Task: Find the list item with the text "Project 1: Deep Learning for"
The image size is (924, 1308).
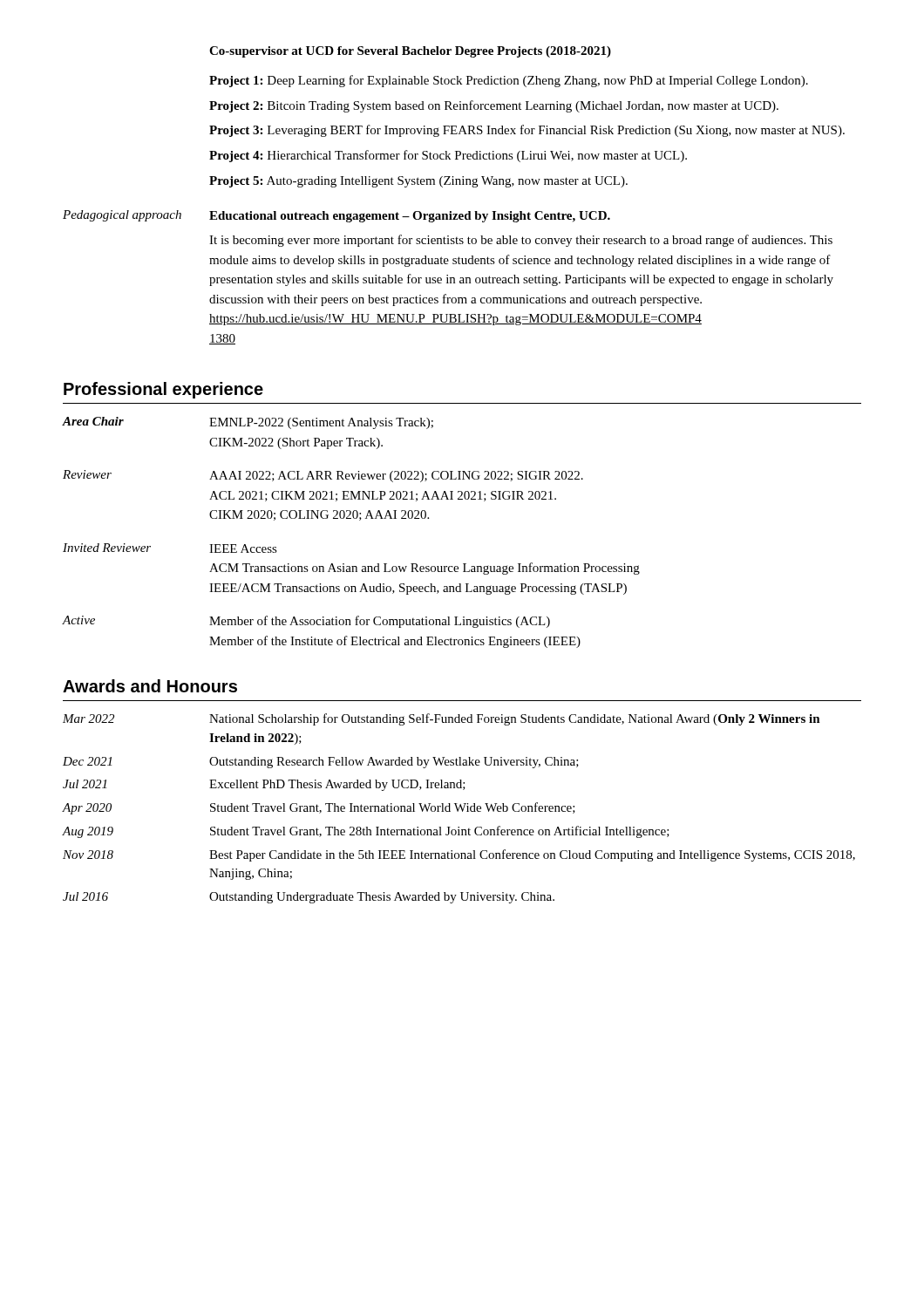Action: 509,80
